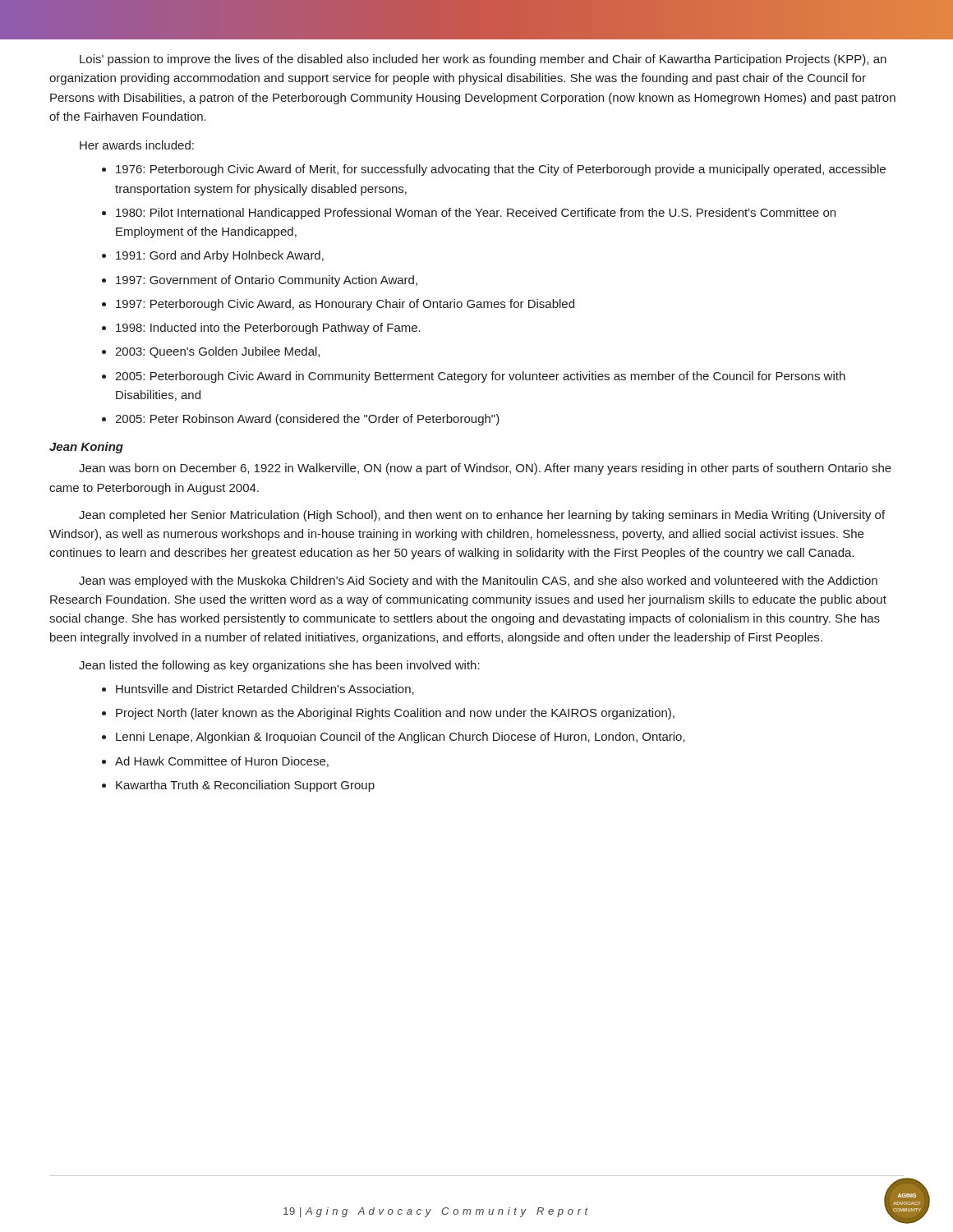Image resolution: width=953 pixels, height=1232 pixels.
Task: Select the text block that says "Jean was born on December 6, 1922 in"
Action: (x=476, y=478)
